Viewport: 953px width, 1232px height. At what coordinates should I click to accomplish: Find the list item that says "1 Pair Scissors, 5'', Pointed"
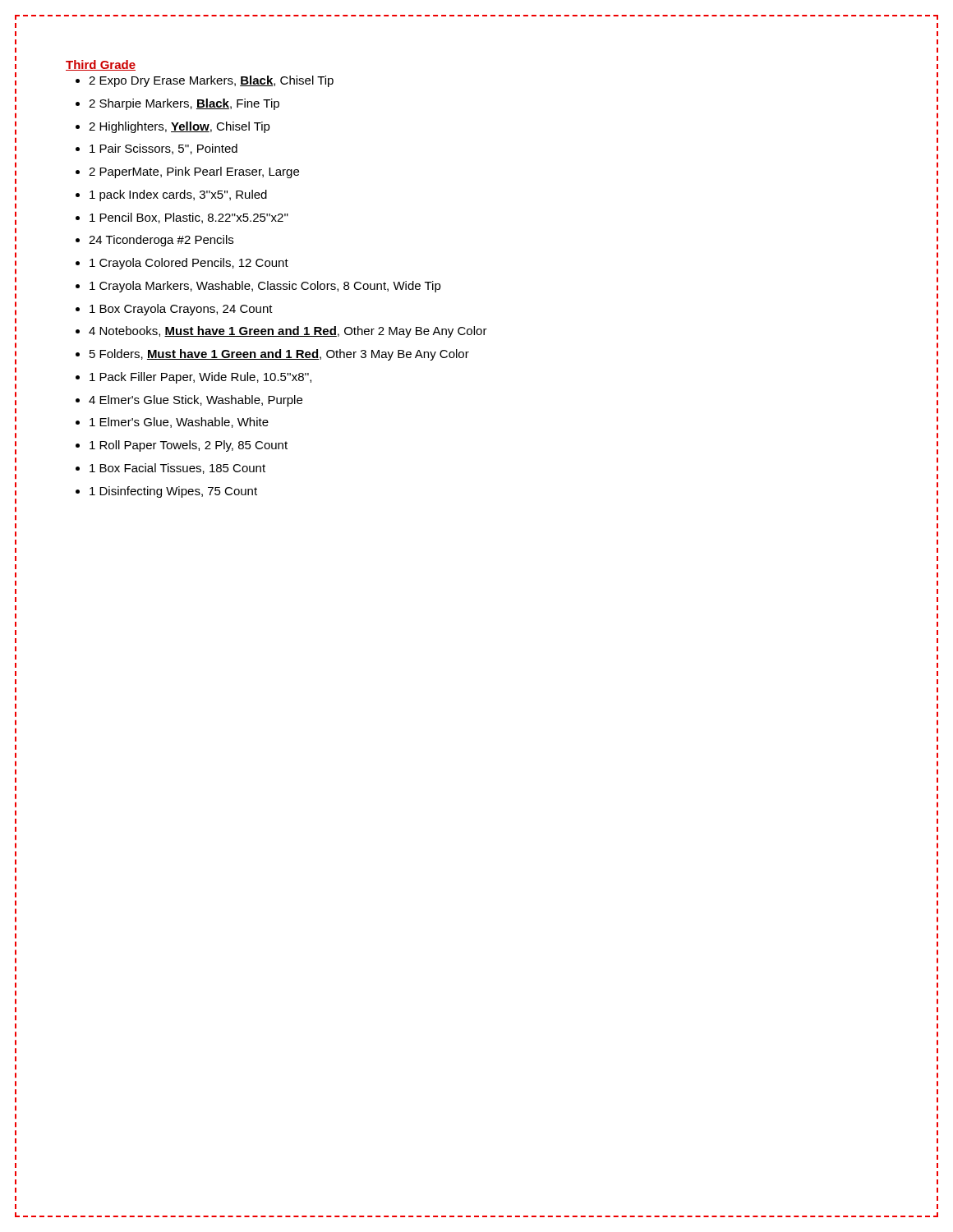pos(163,149)
